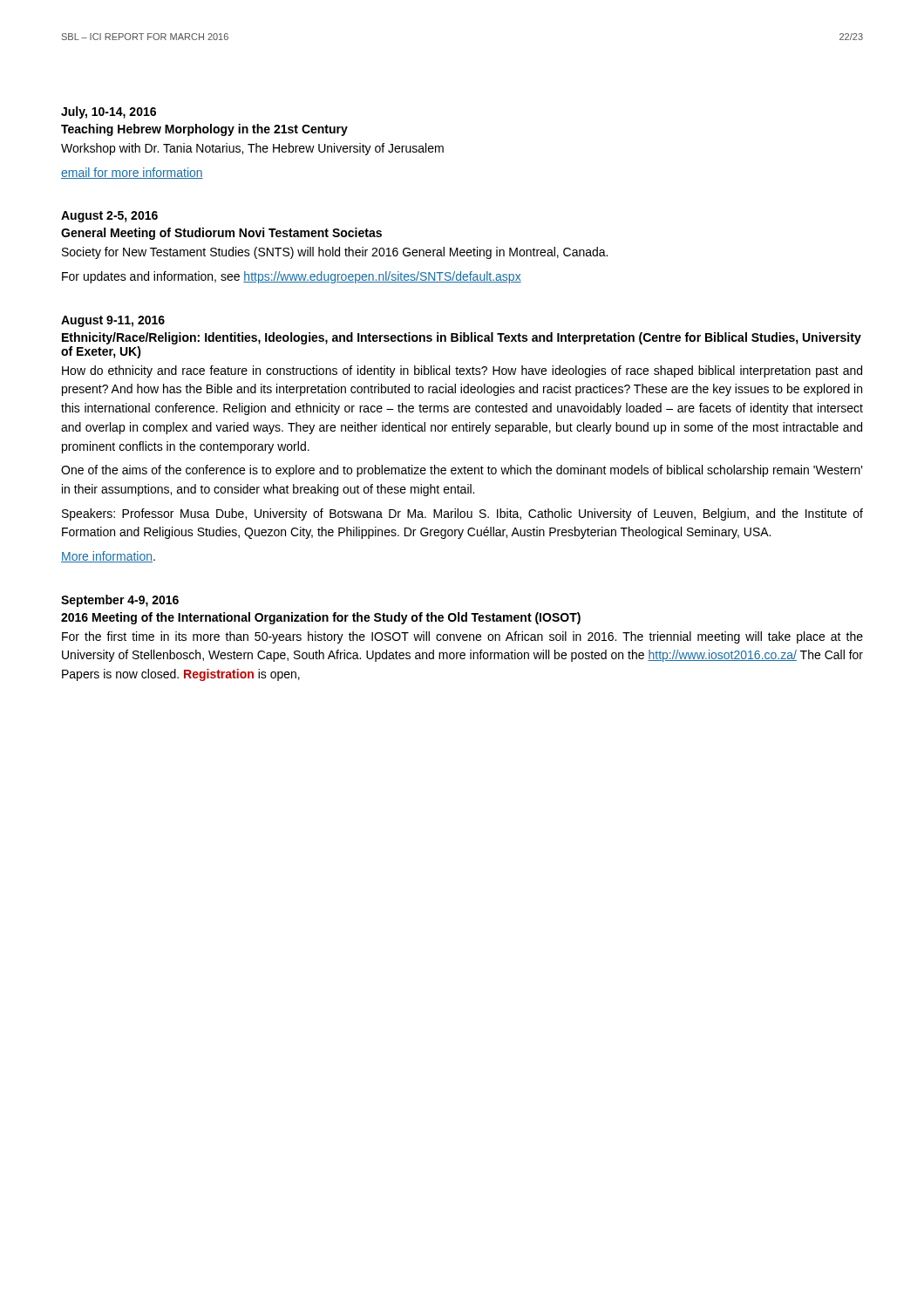This screenshot has width=924, height=1308.
Task: Select the region starting "For the first time in"
Action: 462,655
